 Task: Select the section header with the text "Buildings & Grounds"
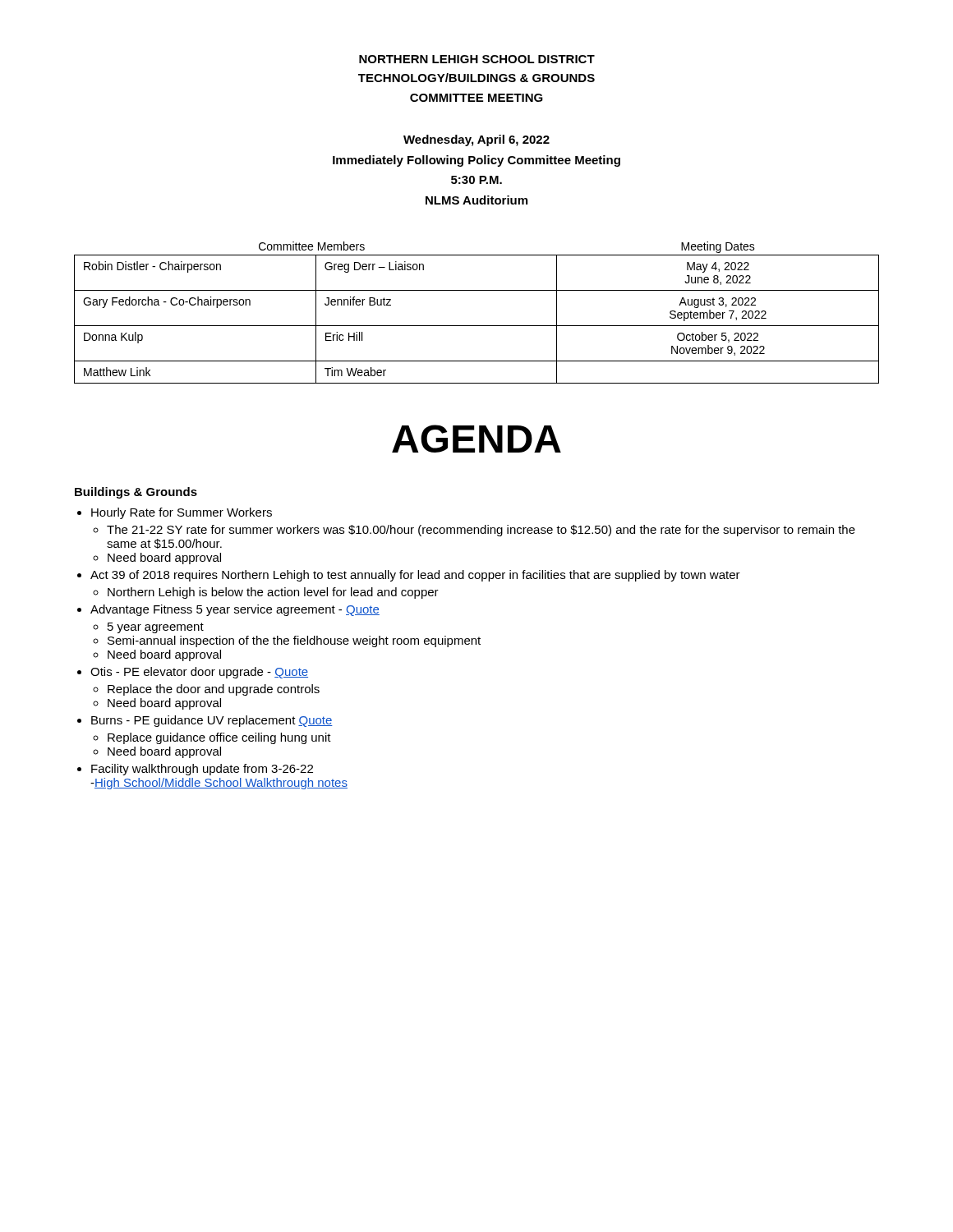(136, 491)
